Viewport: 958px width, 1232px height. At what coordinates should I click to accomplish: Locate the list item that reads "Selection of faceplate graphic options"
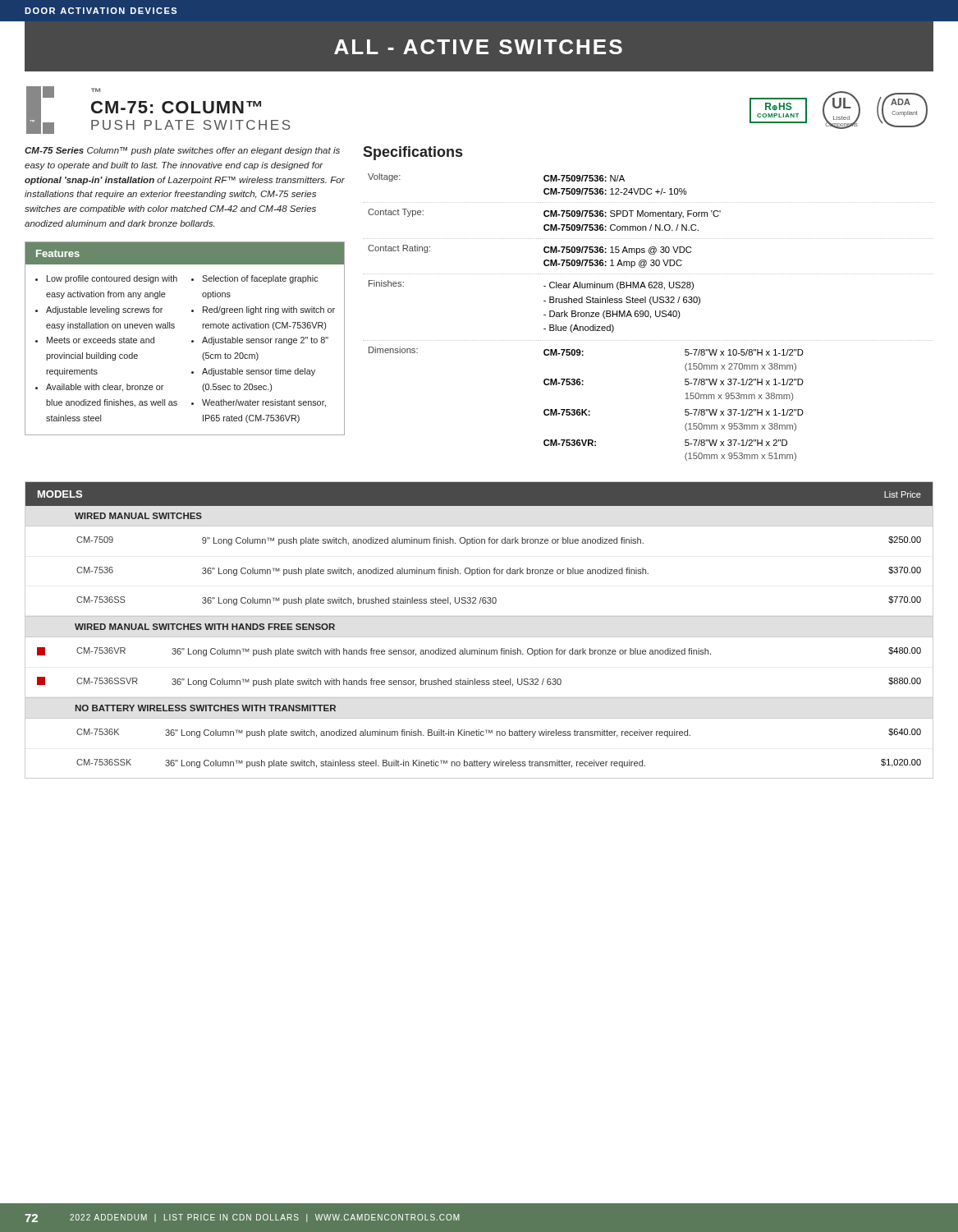pyautogui.click(x=260, y=286)
